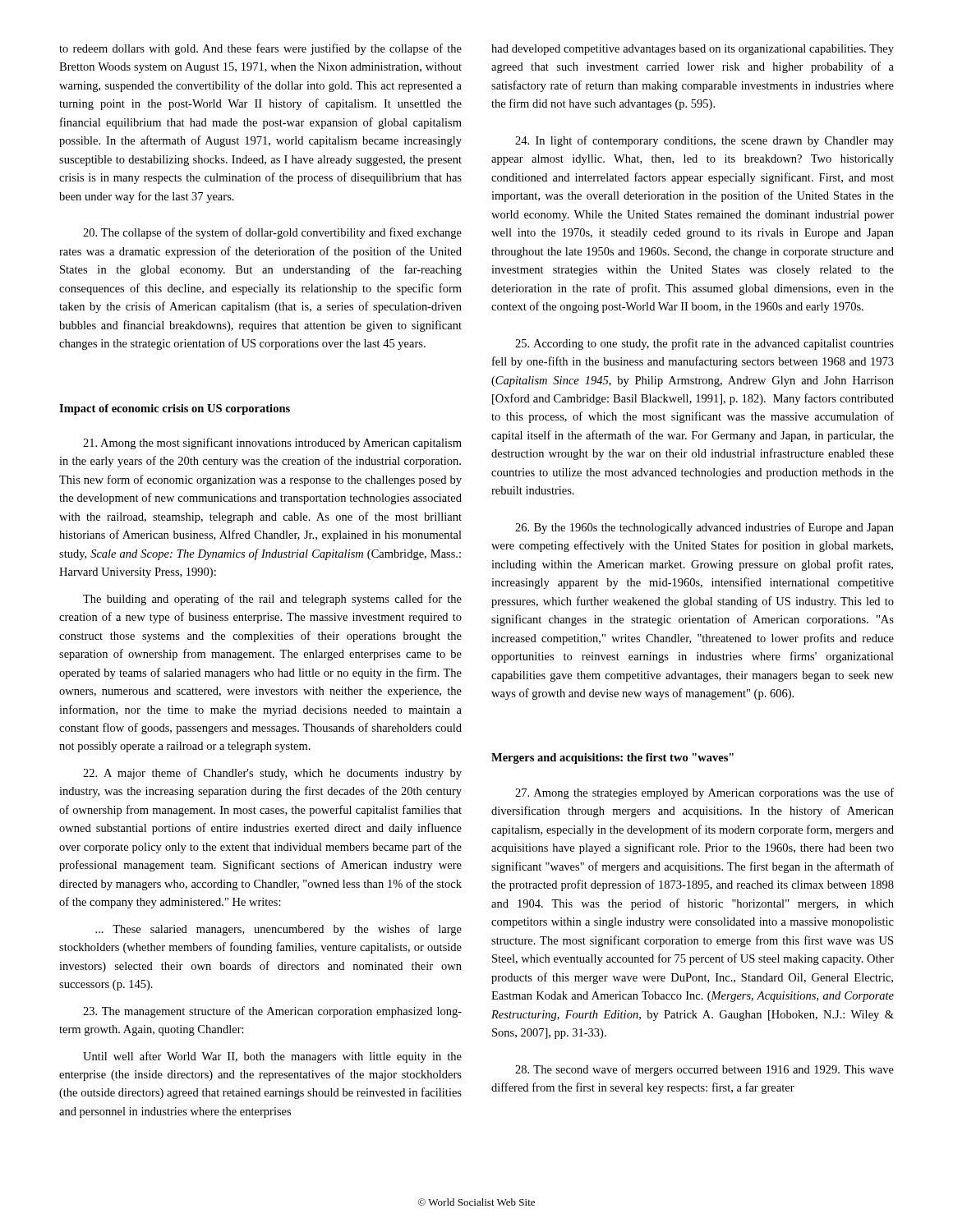The height and width of the screenshot is (1232, 953).
Task: Click the passage that begins "The management structure of the American"
Action: 260,1020
